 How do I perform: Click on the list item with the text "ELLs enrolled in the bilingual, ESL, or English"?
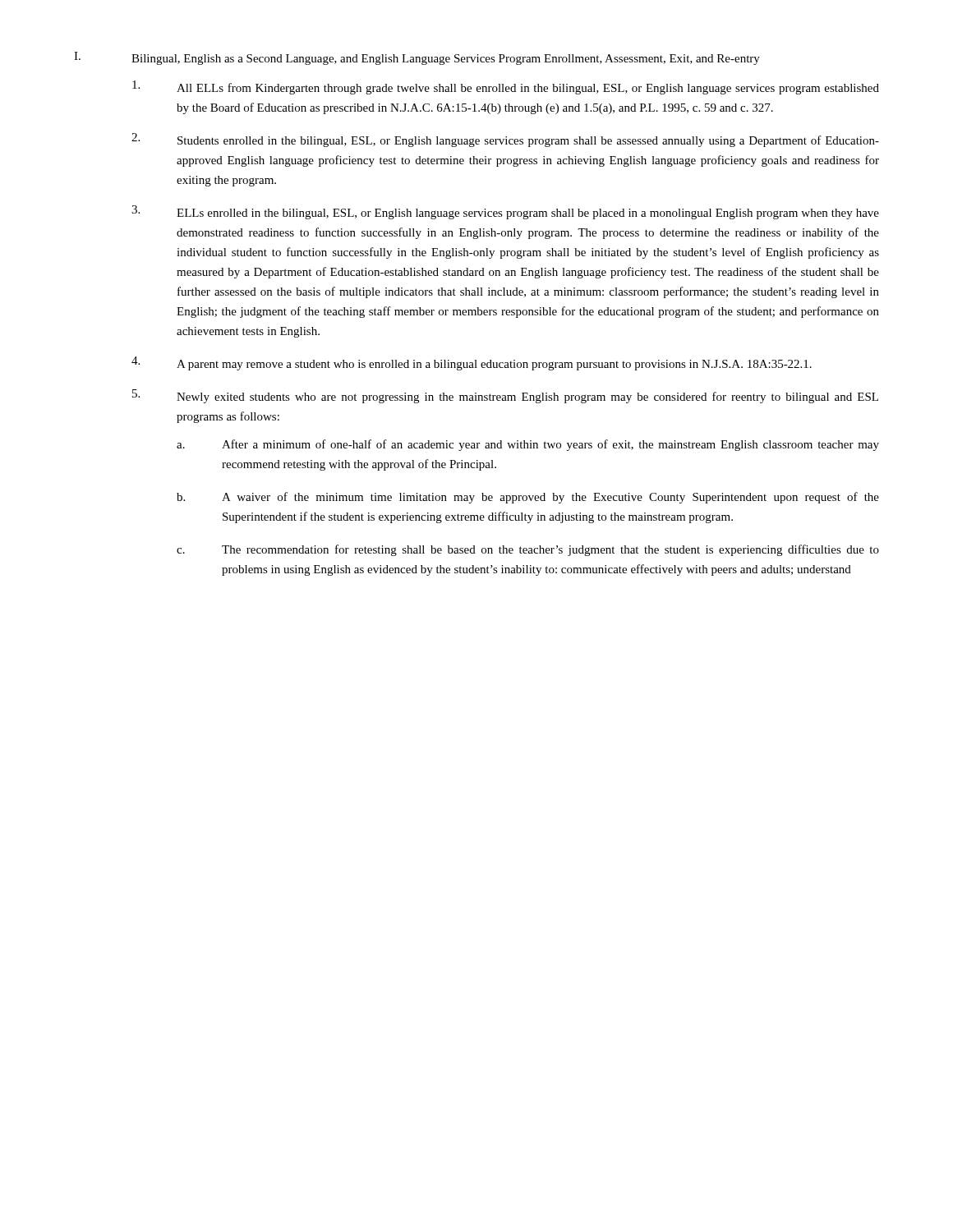(528, 271)
